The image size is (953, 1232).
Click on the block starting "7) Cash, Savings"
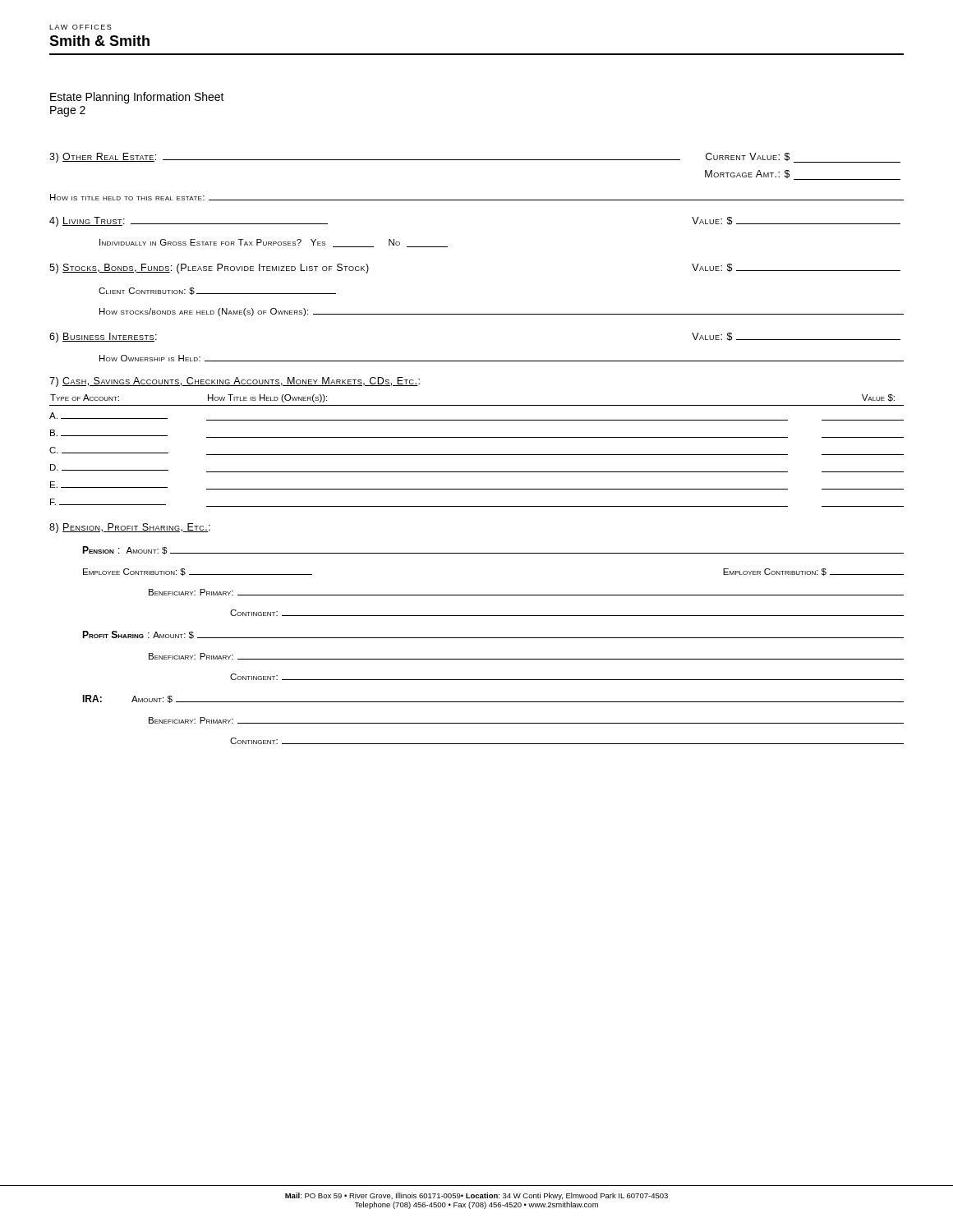[235, 381]
